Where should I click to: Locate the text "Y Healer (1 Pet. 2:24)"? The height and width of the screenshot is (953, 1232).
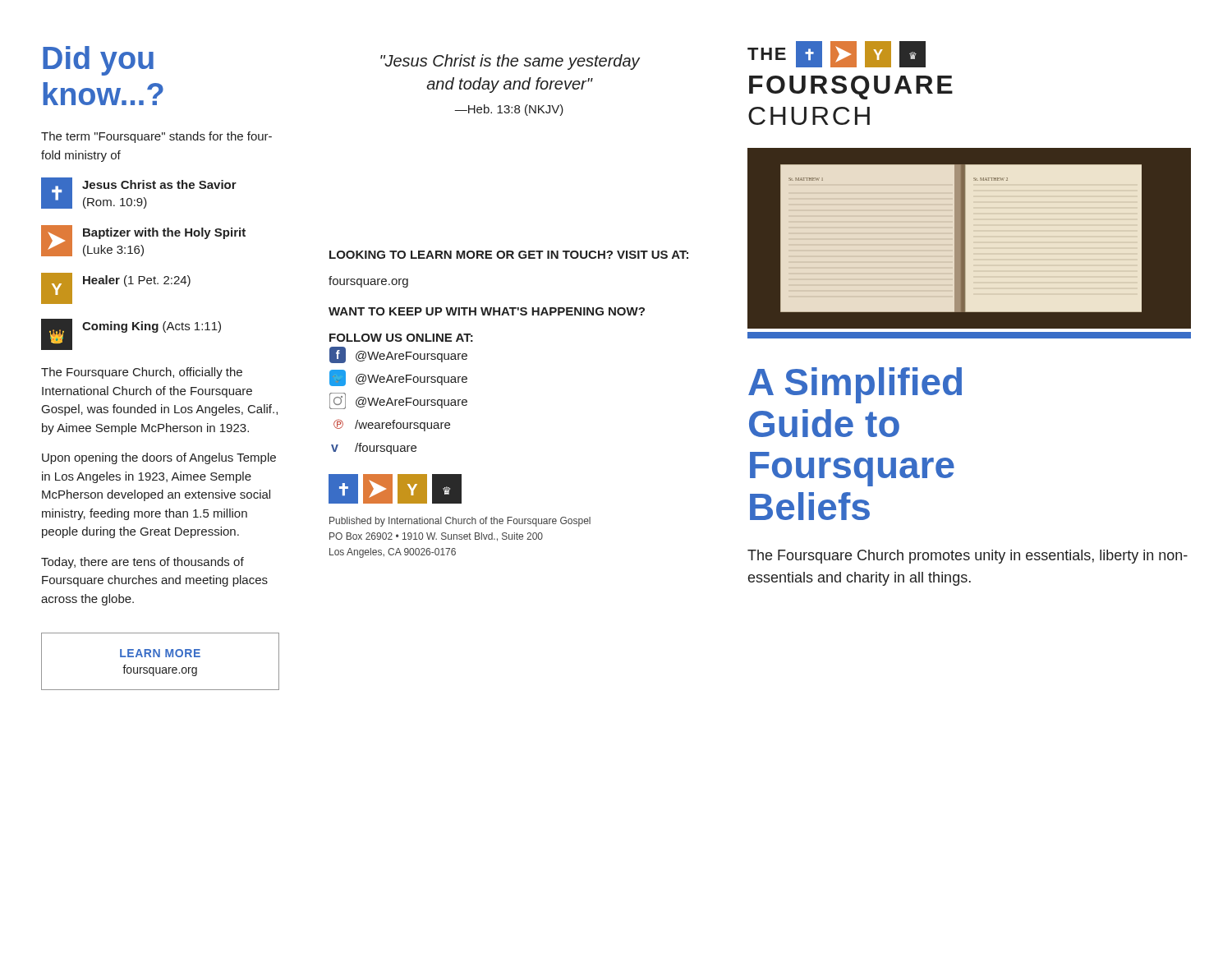click(x=160, y=288)
